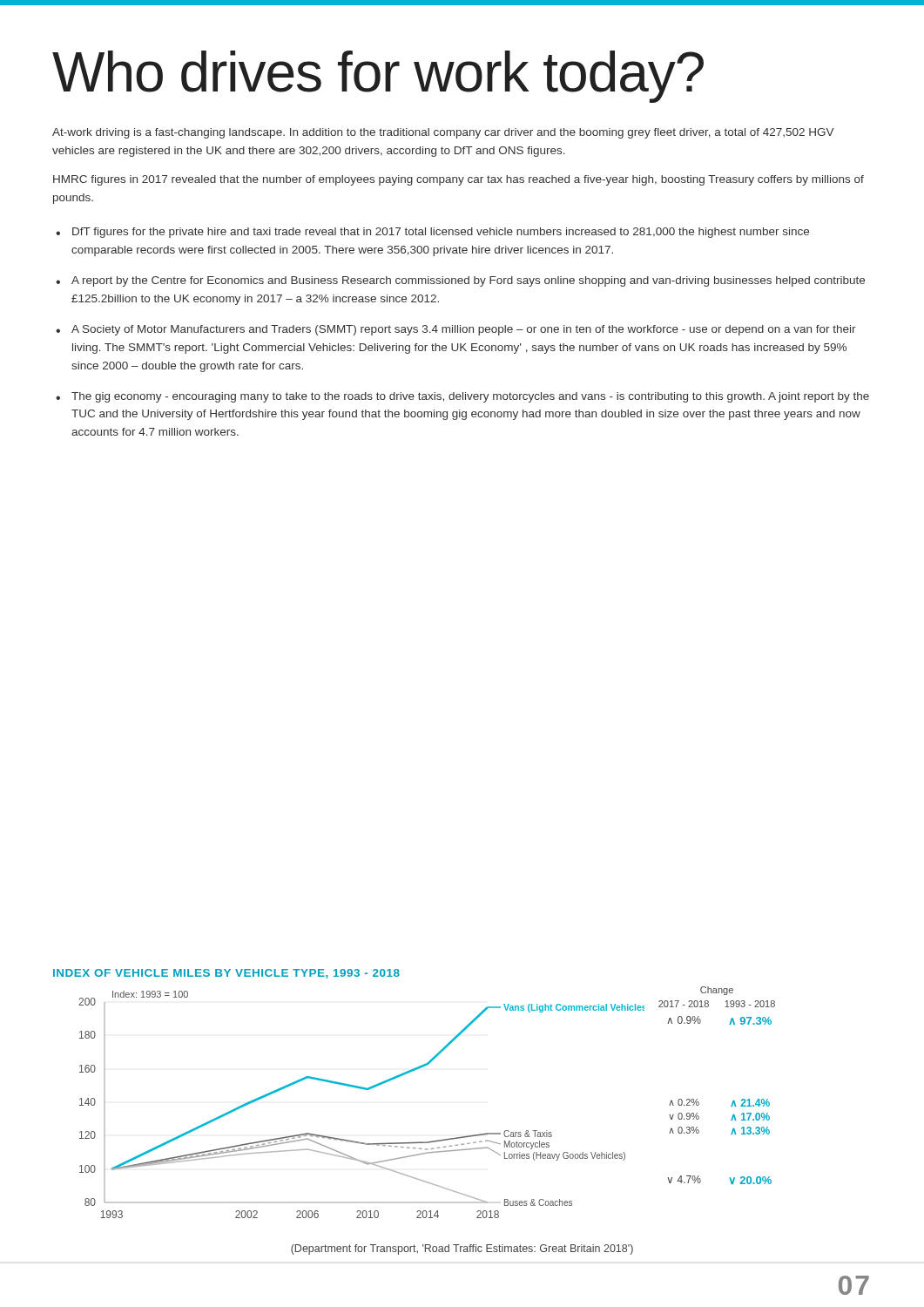Click on the block starting "A report by the Centre for Economics and"
The image size is (924, 1307).
(x=468, y=289)
